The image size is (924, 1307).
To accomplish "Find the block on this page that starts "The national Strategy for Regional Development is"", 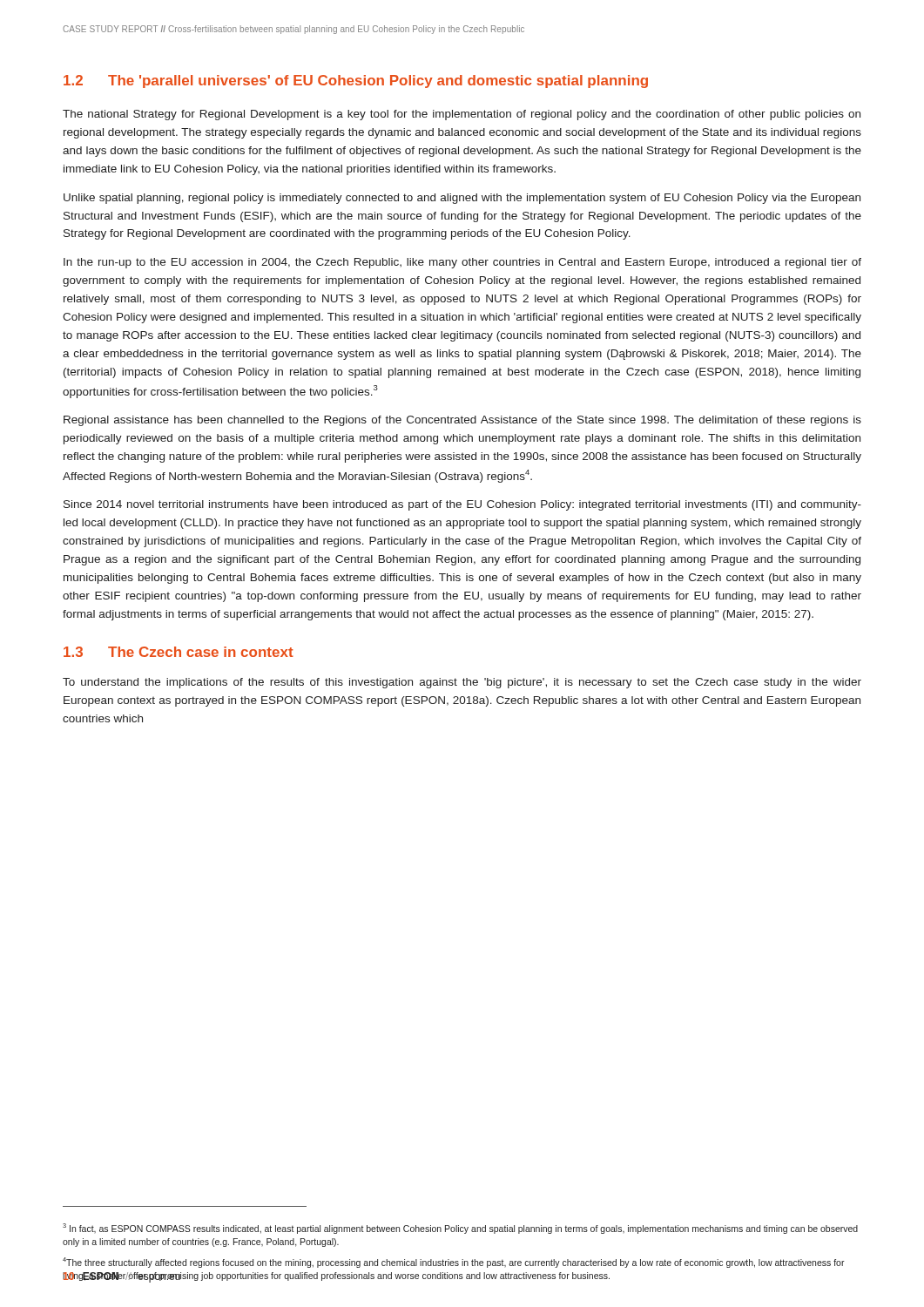I will [462, 142].
